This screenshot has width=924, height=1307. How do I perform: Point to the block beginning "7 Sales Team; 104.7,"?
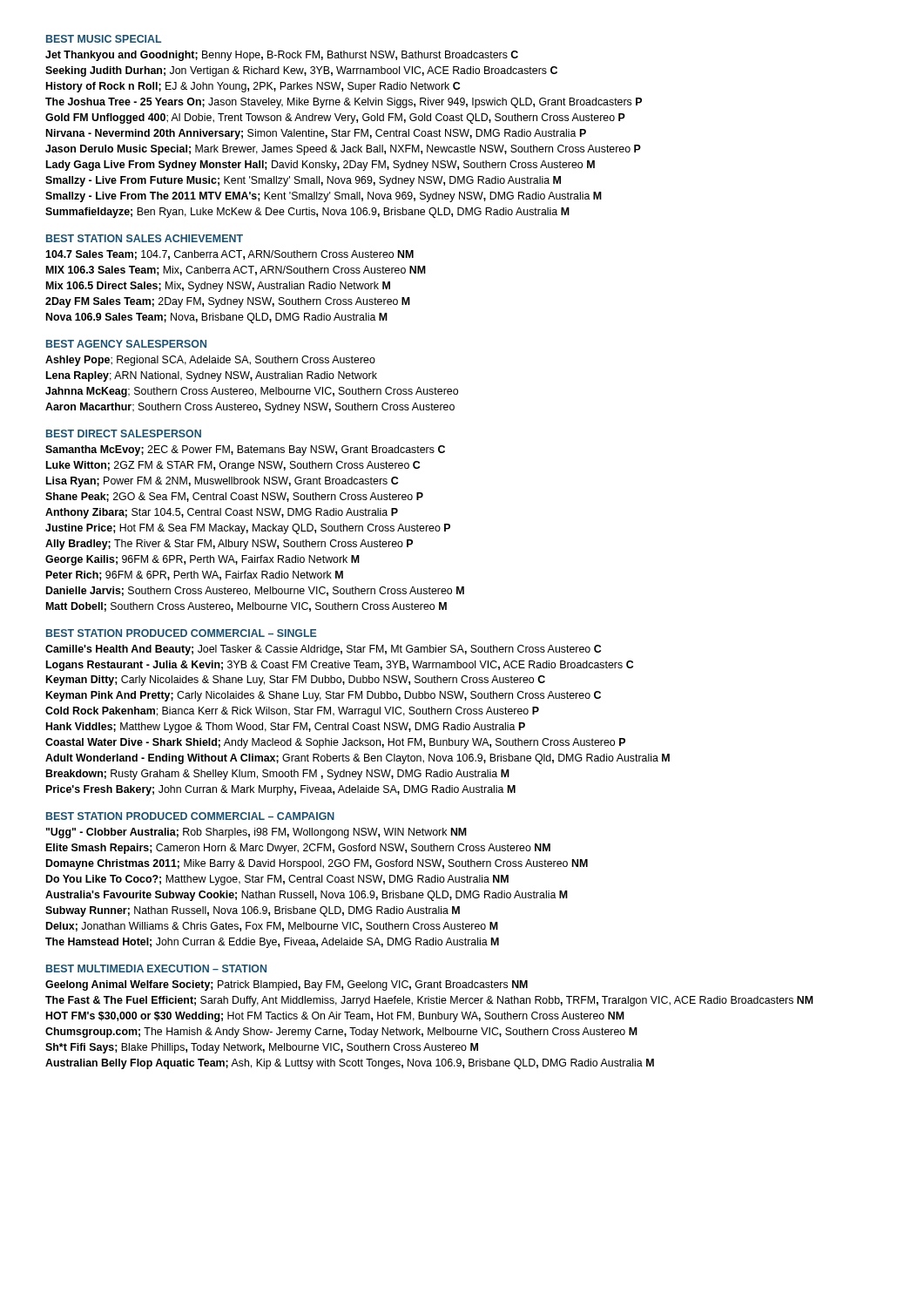[x=229, y=255]
